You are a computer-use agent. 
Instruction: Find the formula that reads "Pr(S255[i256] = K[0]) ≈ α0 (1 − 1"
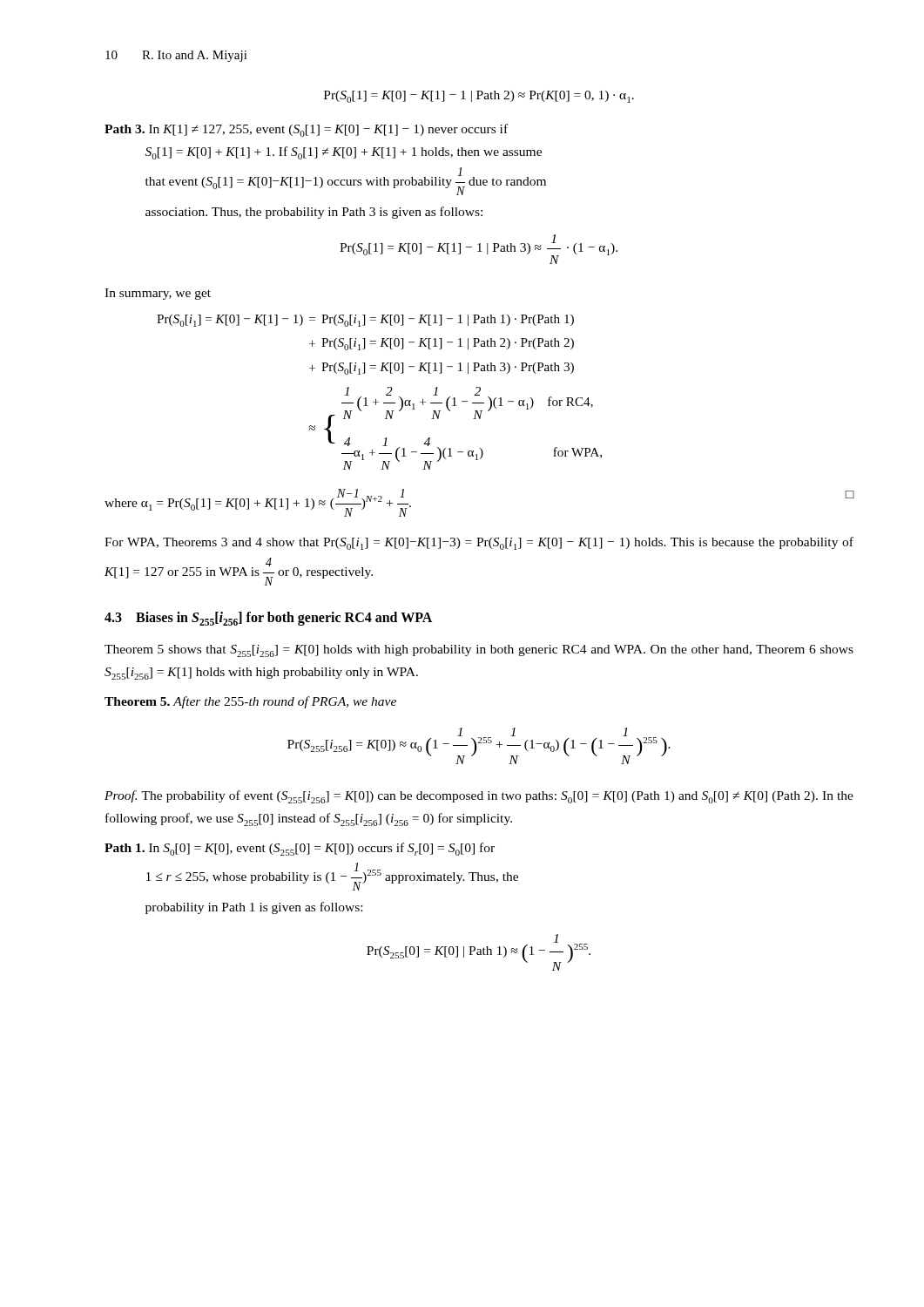pos(479,745)
